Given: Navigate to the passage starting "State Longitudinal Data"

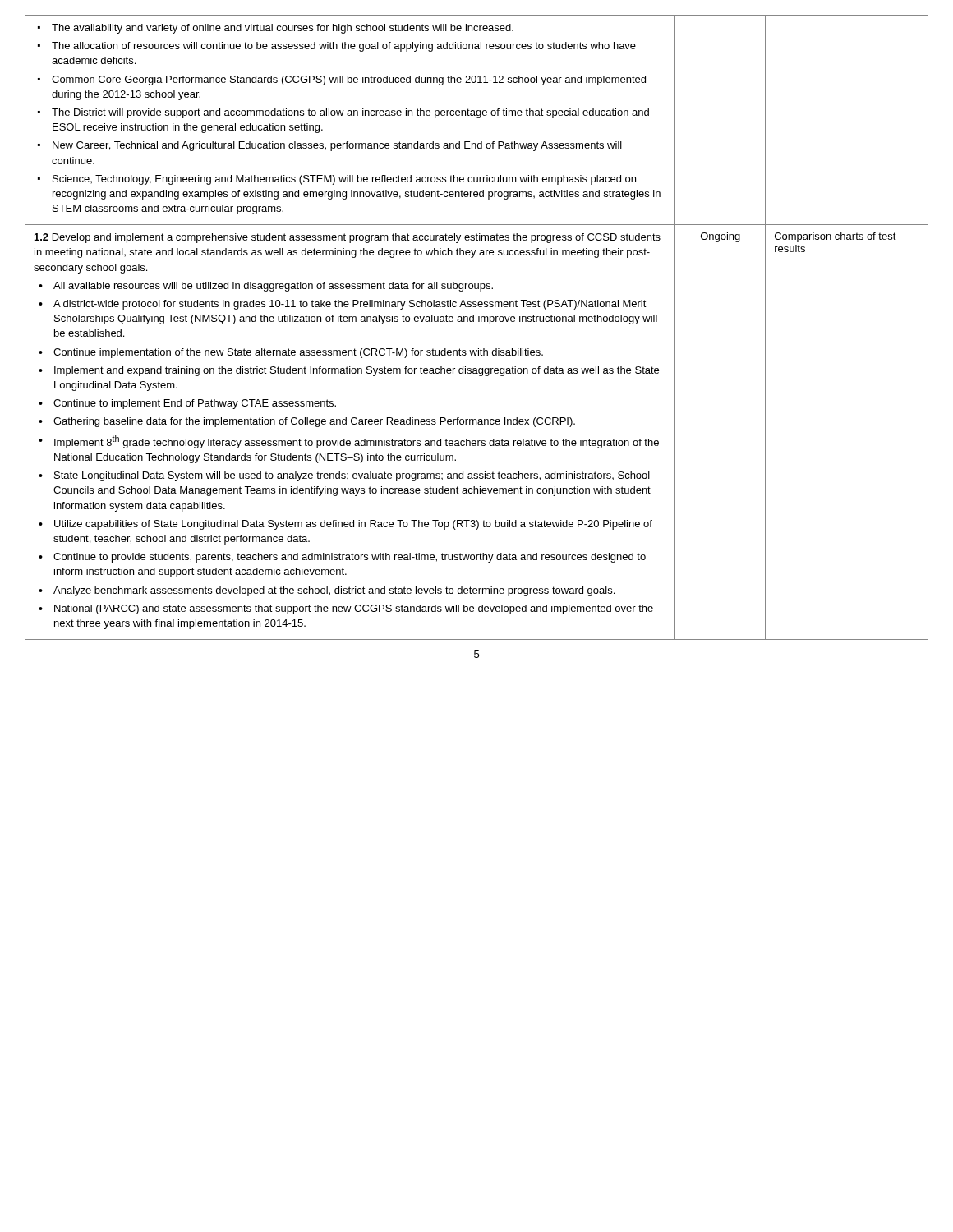Looking at the screenshot, I should pos(352,490).
